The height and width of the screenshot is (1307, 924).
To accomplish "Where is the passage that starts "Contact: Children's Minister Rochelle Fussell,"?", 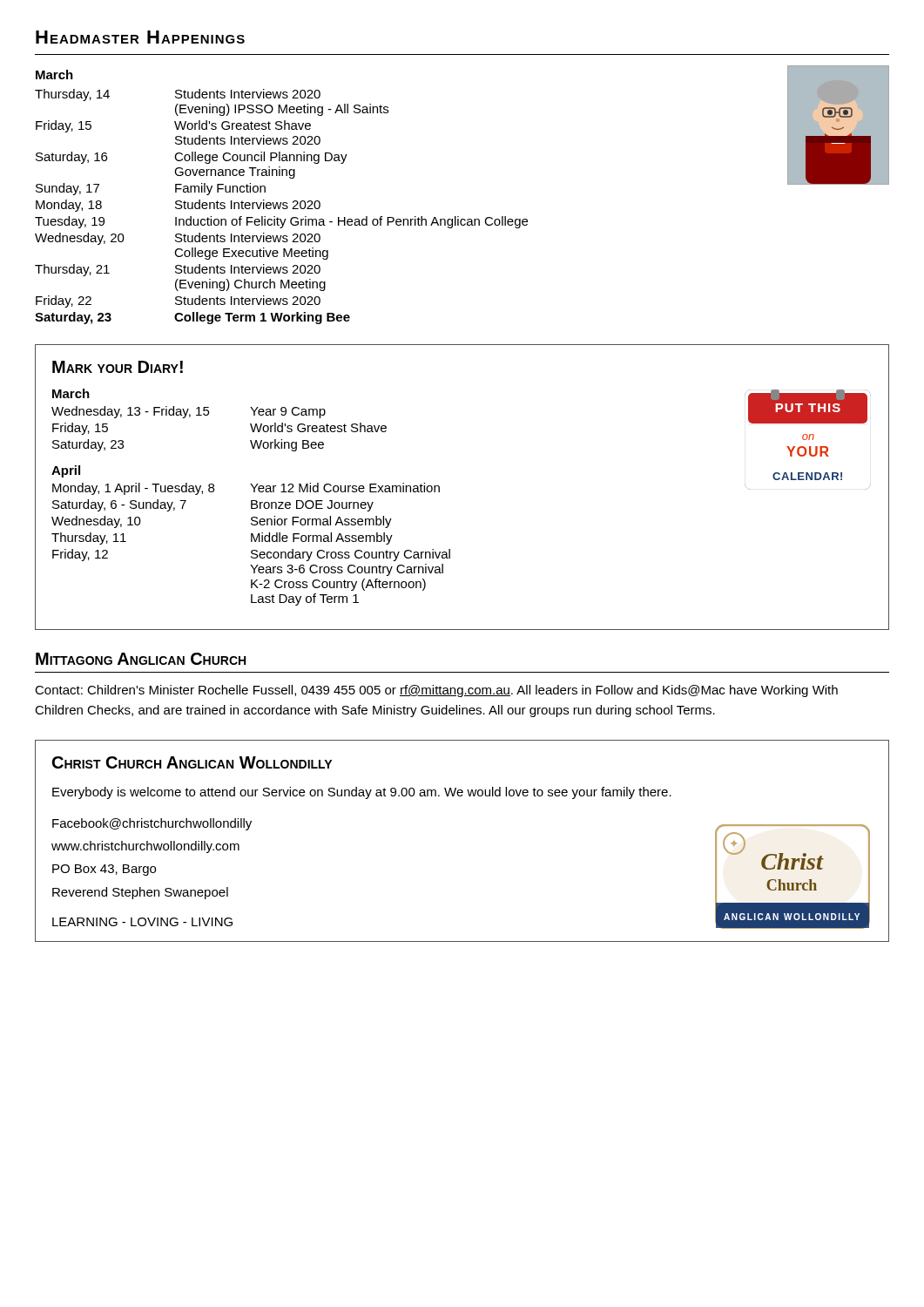I will 437,700.
